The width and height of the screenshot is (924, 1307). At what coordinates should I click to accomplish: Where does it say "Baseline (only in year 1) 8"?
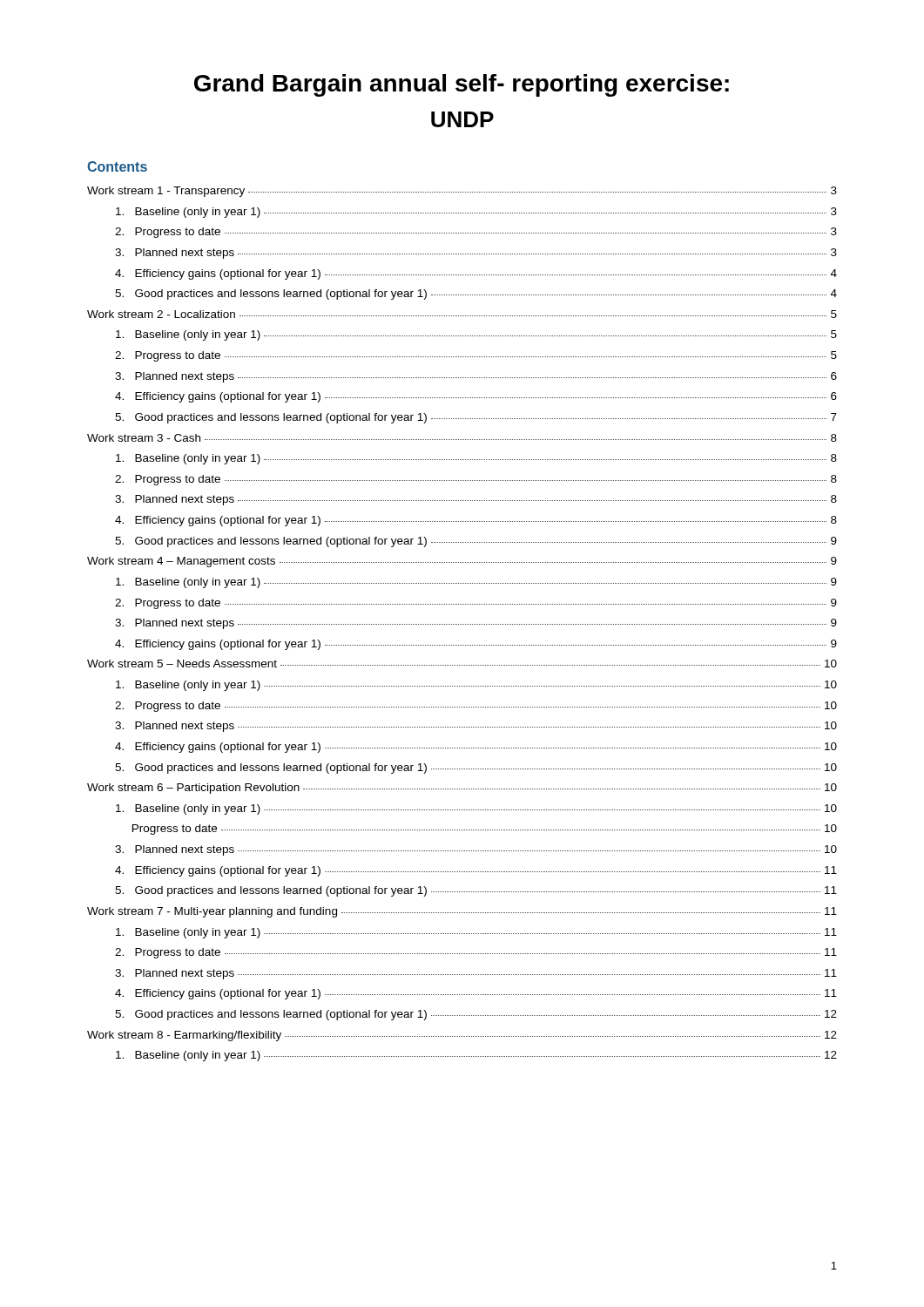(462, 458)
